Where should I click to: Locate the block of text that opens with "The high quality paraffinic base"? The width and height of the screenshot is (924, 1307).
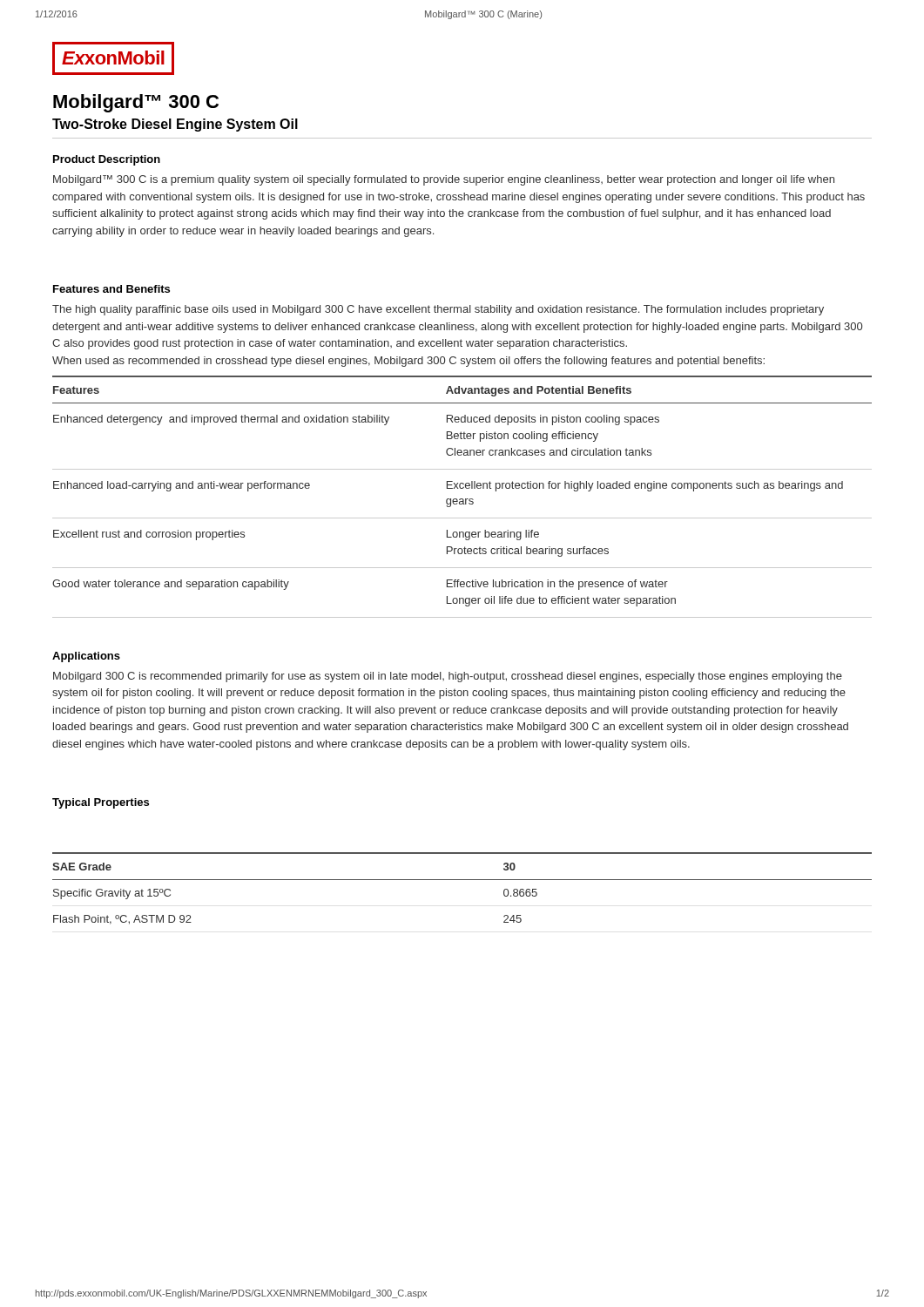(x=462, y=335)
